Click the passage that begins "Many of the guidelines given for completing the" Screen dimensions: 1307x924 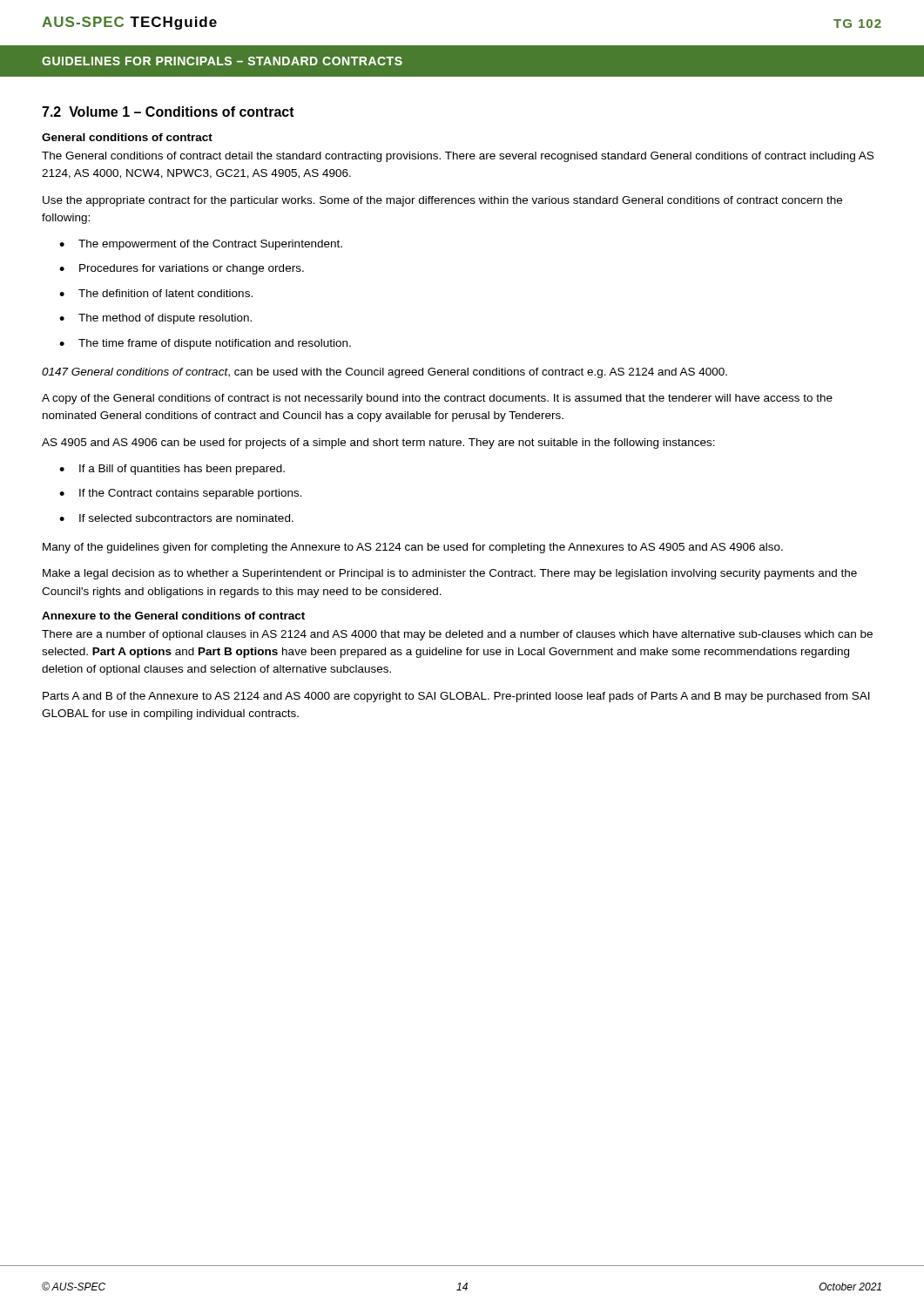[x=413, y=547]
